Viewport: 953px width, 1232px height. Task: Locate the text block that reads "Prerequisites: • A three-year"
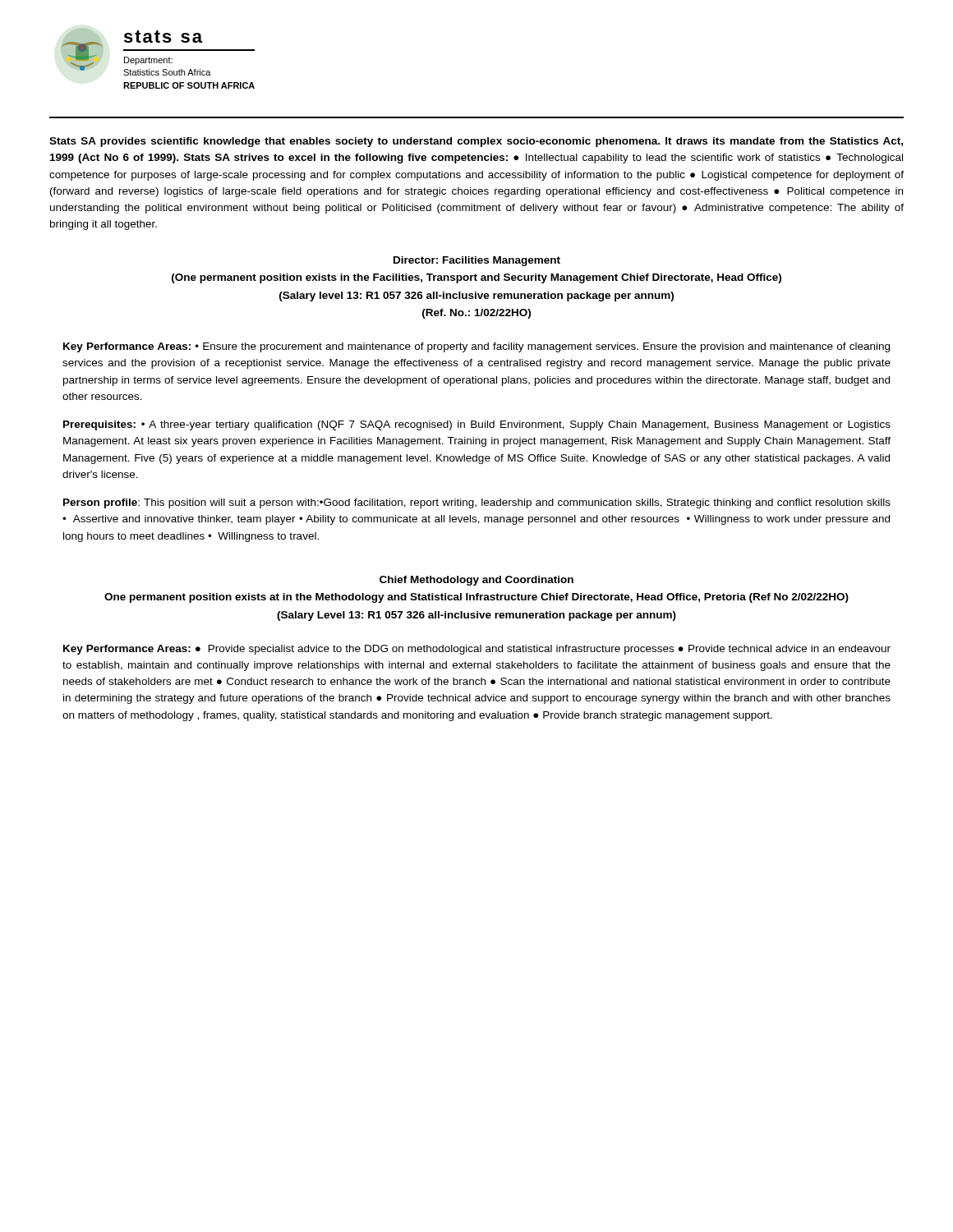[x=476, y=449]
